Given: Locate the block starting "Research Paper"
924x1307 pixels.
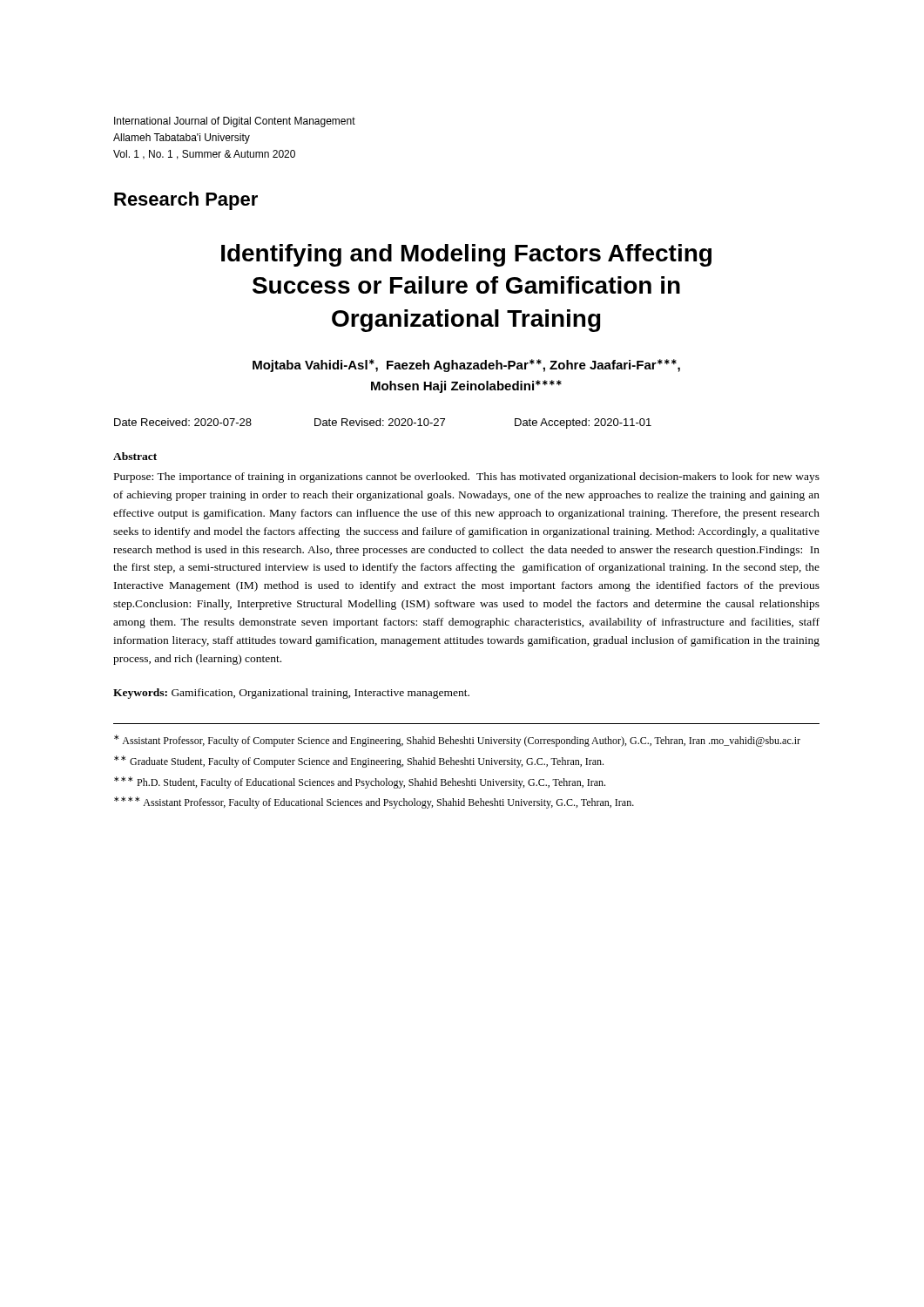Looking at the screenshot, I should (186, 199).
